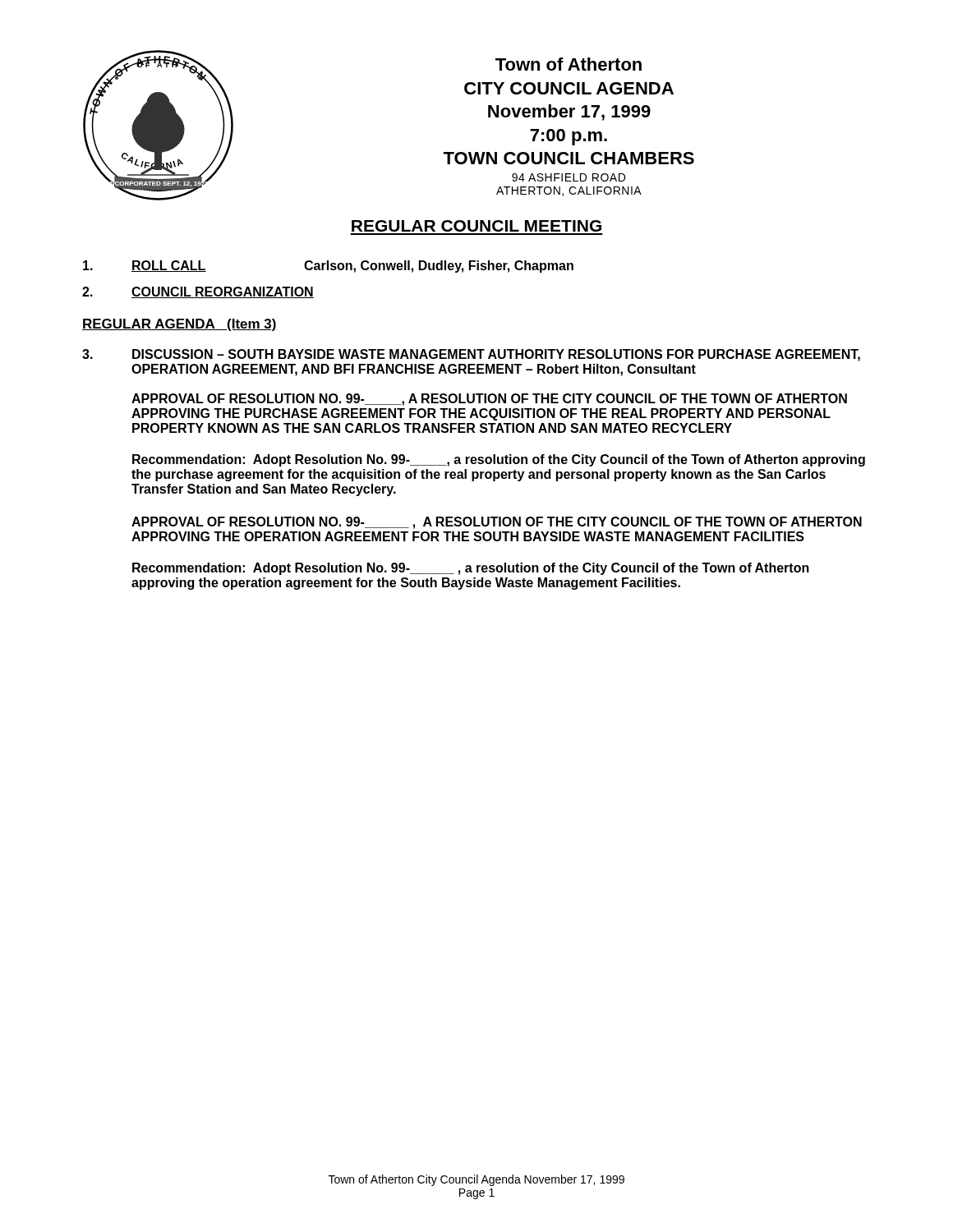The height and width of the screenshot is (1232, 953).
Task: Select a logo
Action: tap(158, 125)
